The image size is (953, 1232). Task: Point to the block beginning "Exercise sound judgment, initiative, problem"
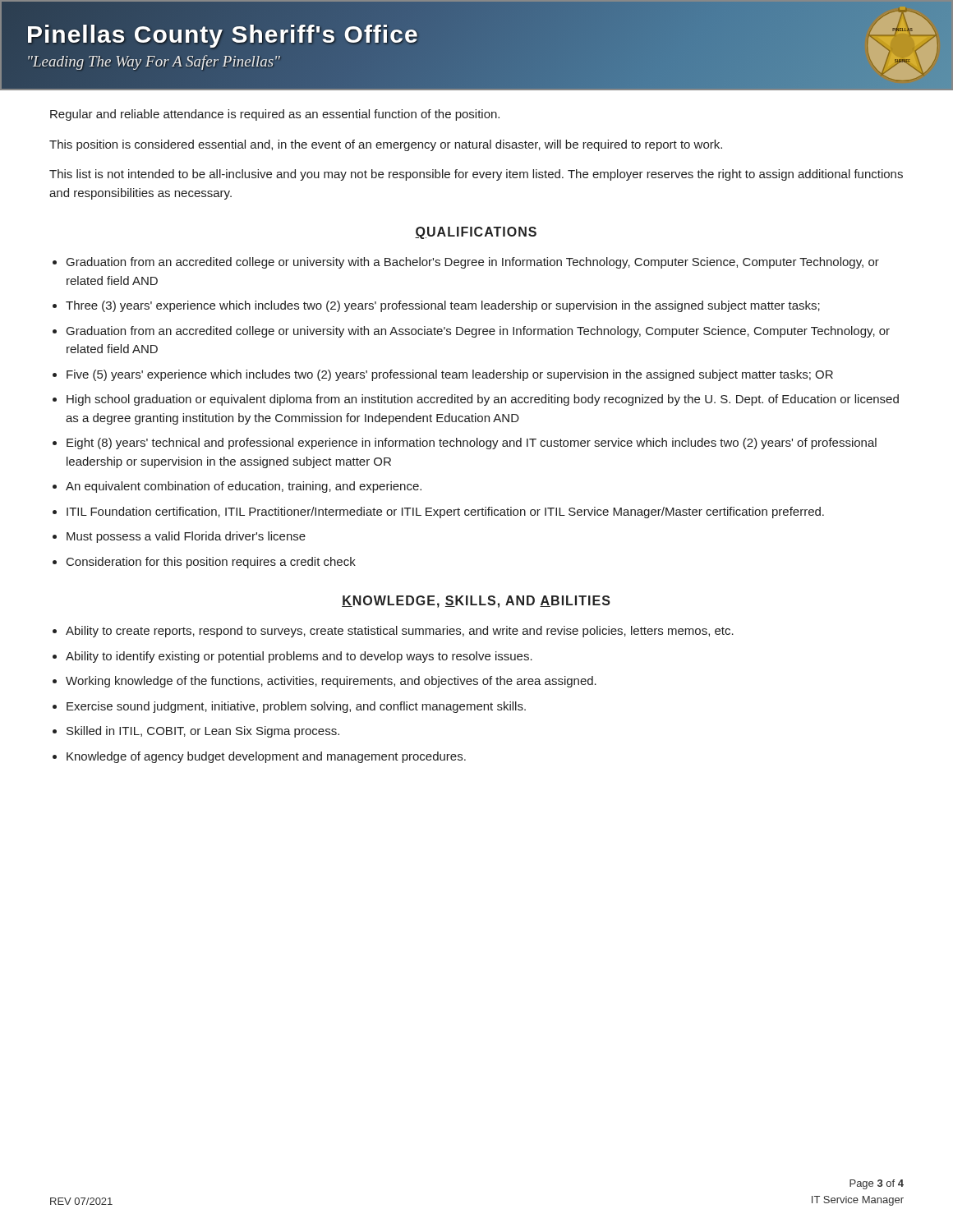485,706
